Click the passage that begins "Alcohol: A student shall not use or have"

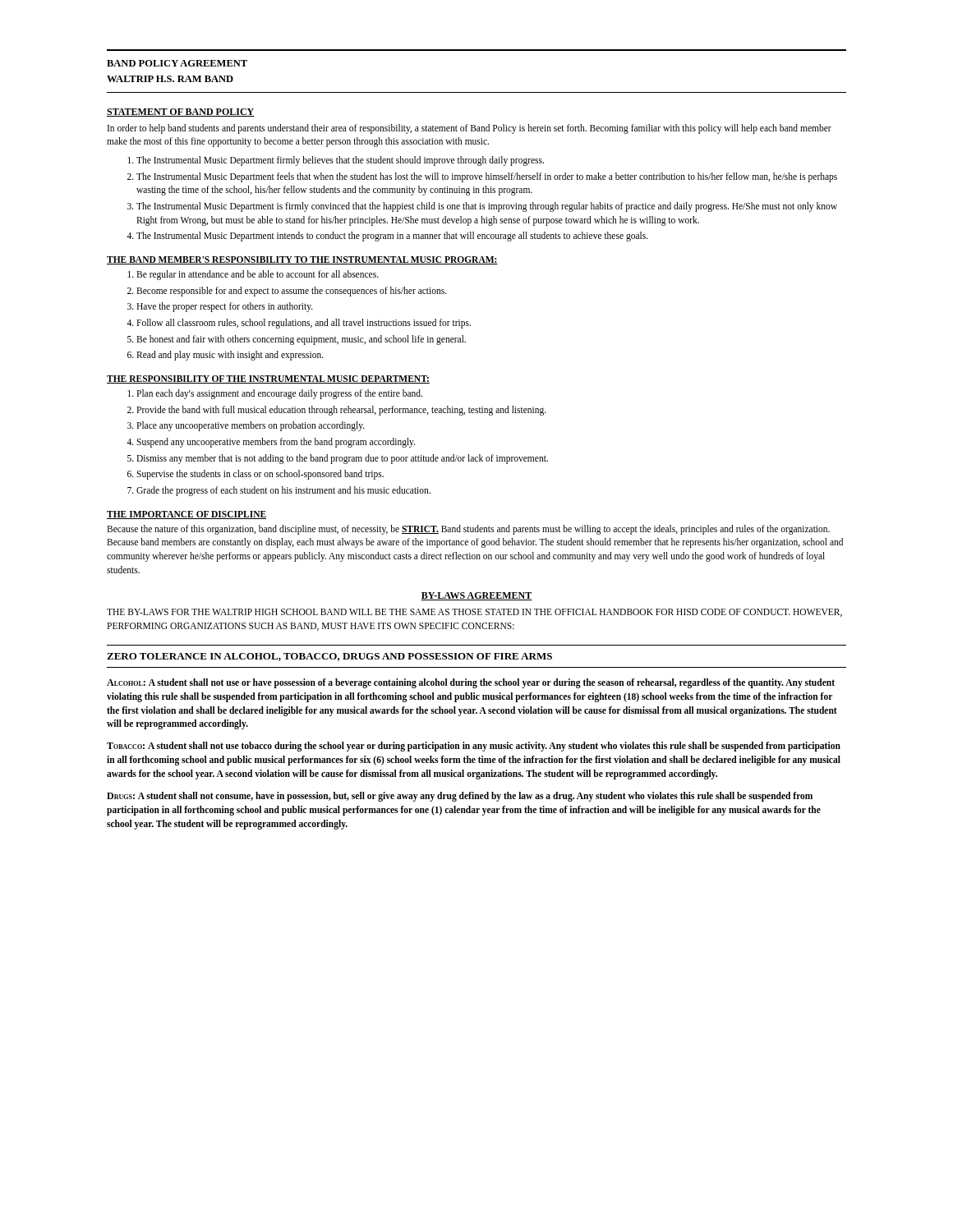472,703
